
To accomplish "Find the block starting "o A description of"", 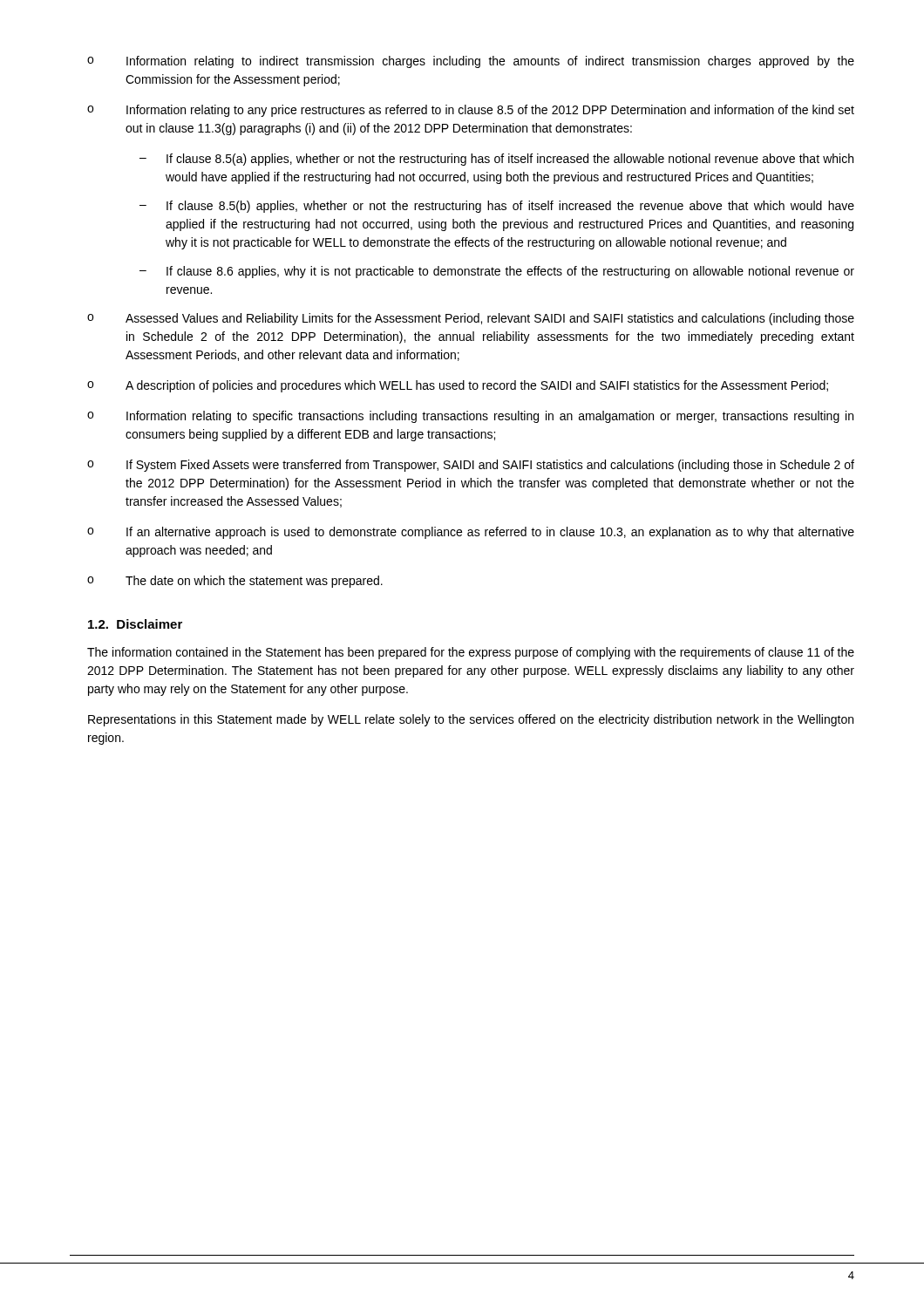I will [x=471, y=386].
